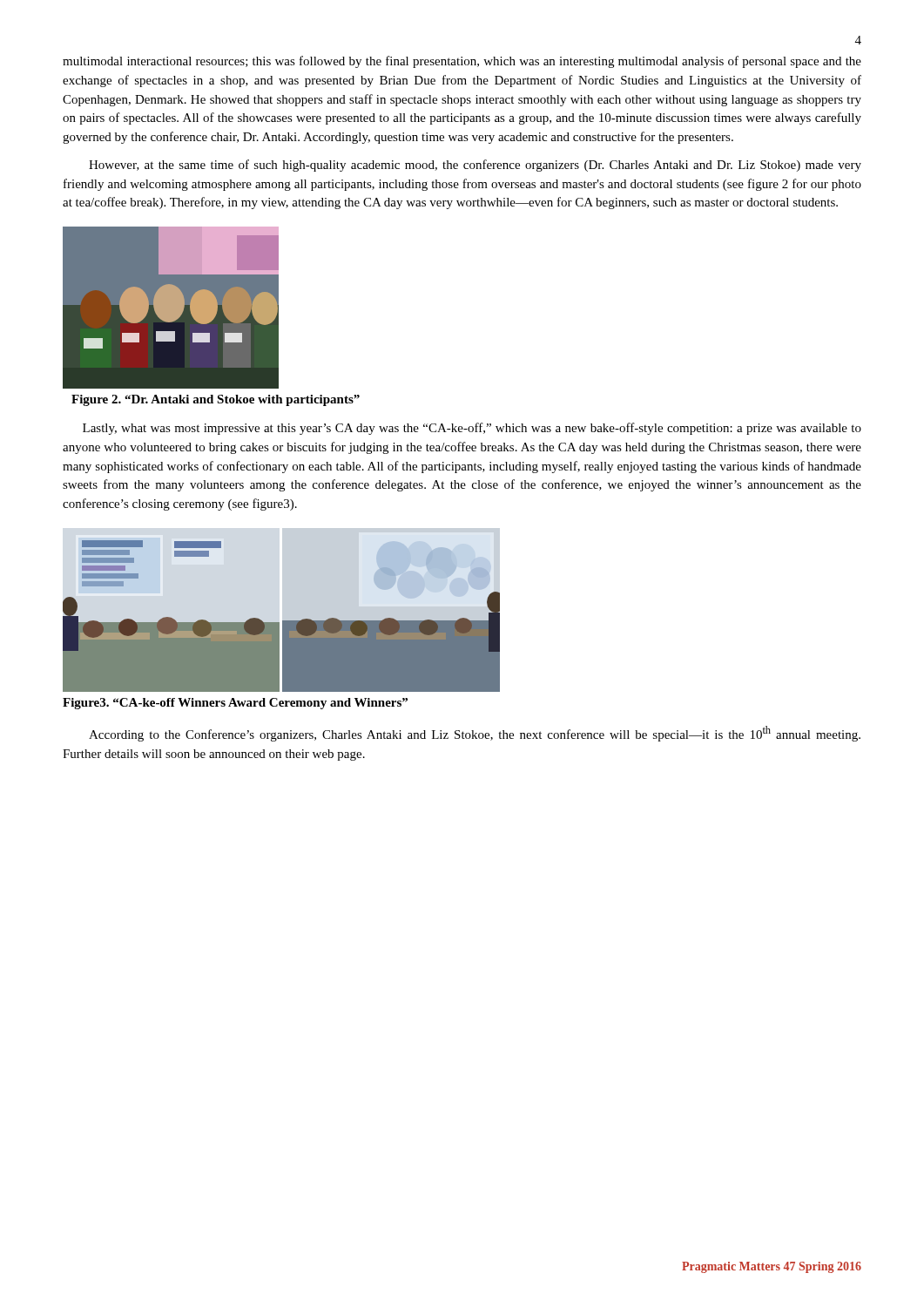
Task: Find the caption containing "Figure3. “CA-ke-off Winners Award Ceremony and Winners”"
Action: (x=236, y=702)
